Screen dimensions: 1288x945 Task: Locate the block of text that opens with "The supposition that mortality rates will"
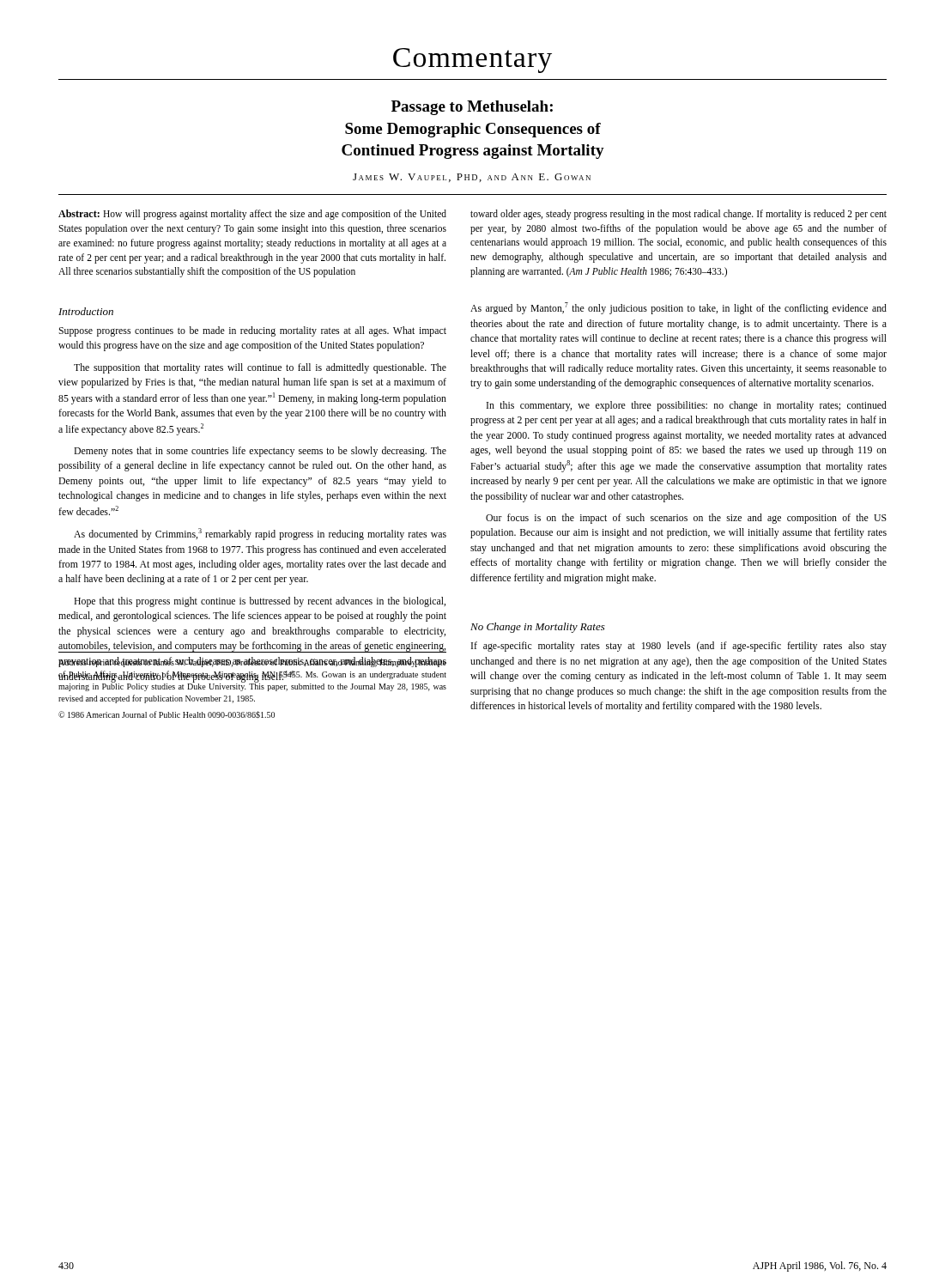click(252, 398)
